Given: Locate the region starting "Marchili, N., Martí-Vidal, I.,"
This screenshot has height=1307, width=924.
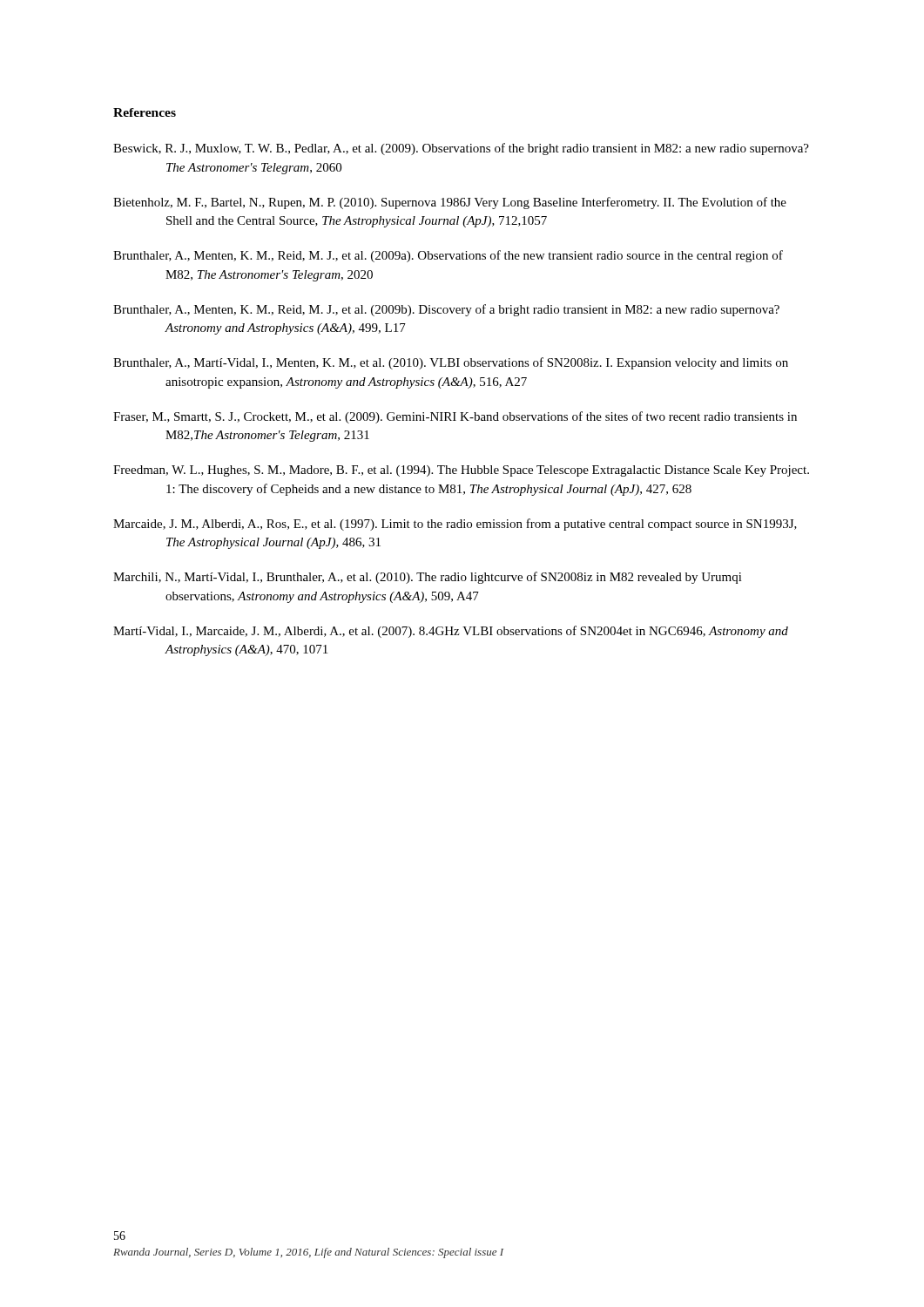Looking at the screenshot, I should (427, 586).
